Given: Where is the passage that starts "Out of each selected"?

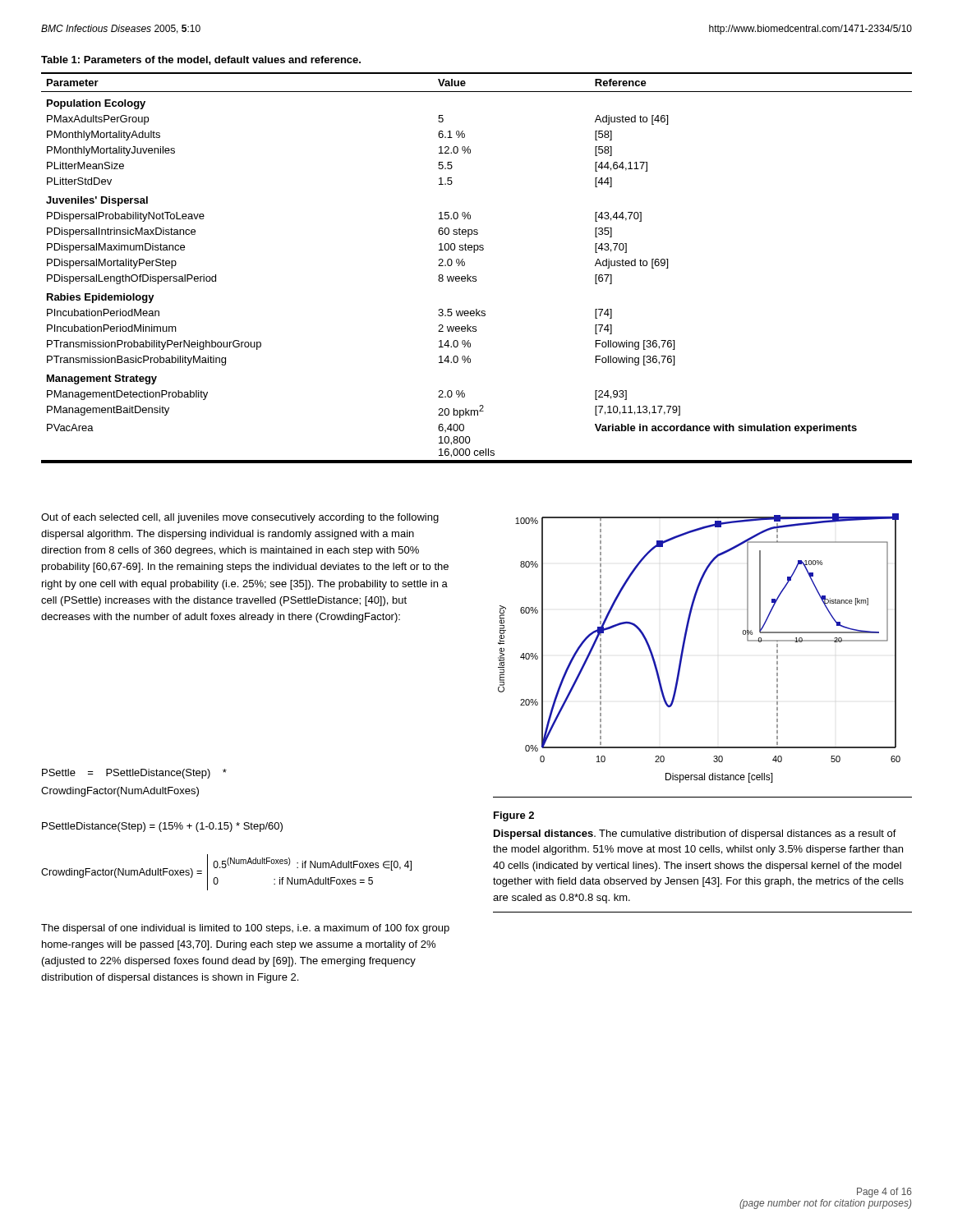Looking at the screenshot, I should (246, 567).
